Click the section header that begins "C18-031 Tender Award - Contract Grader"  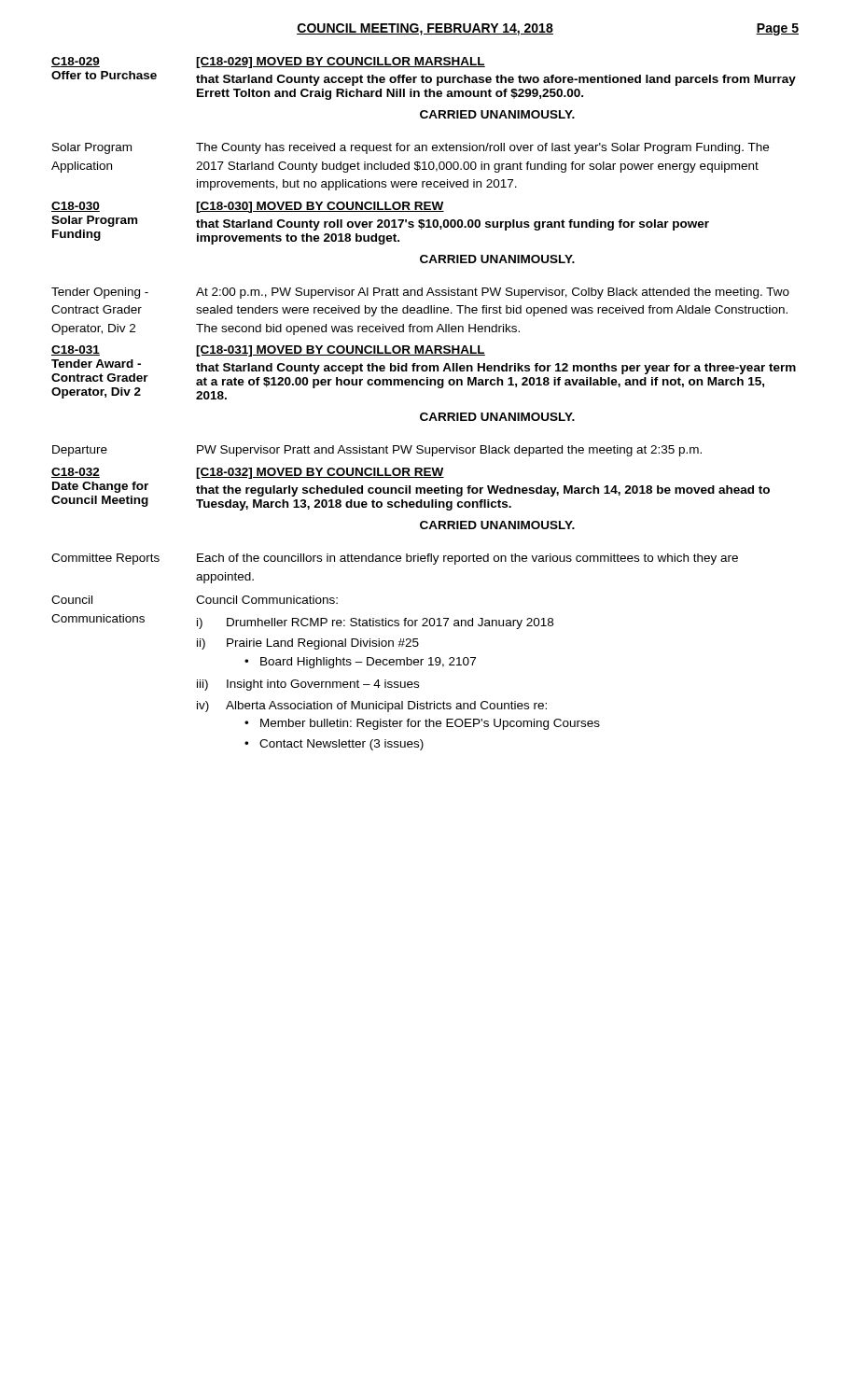[425, 389]
